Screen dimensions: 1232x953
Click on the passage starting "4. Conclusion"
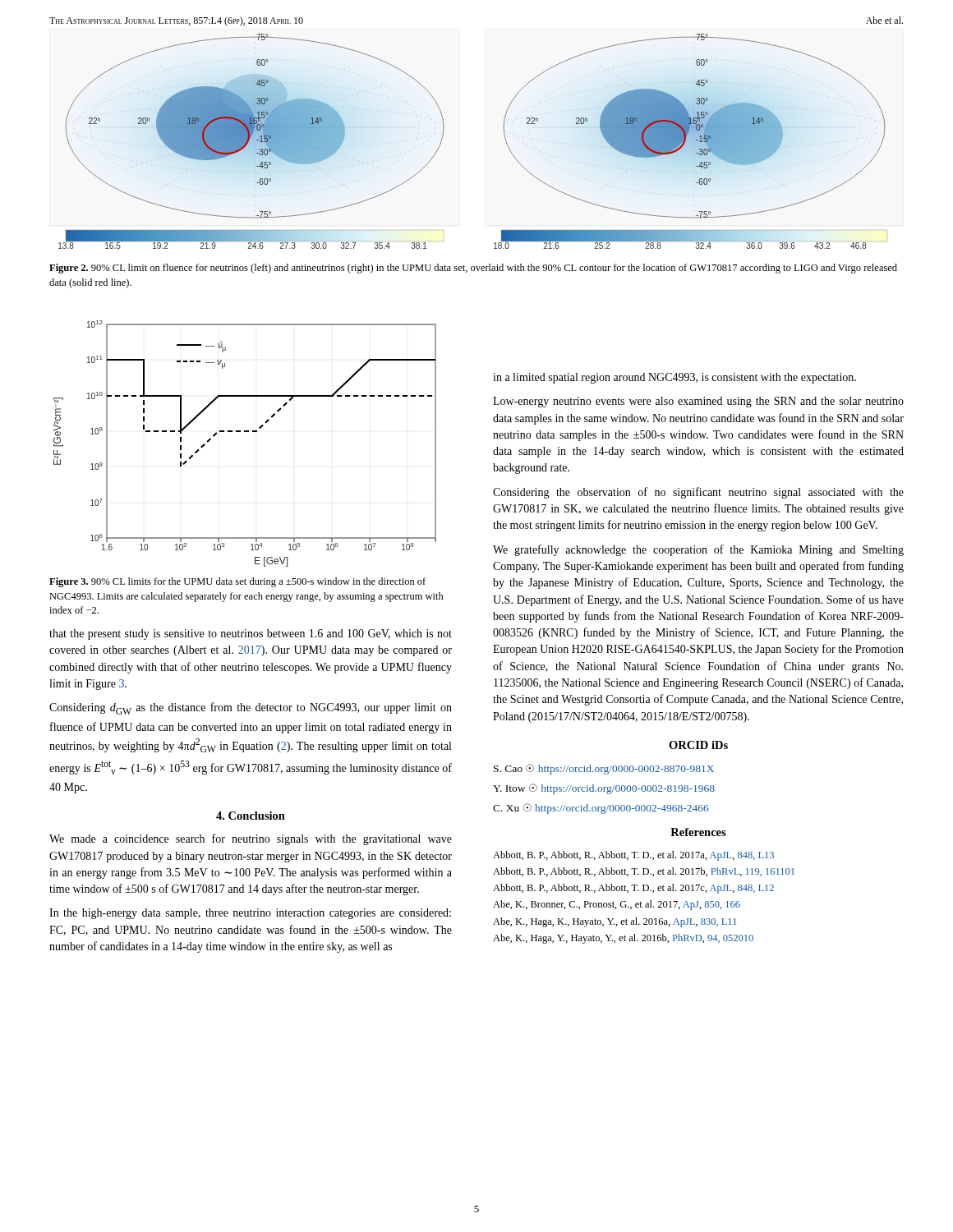coord(251,816)
